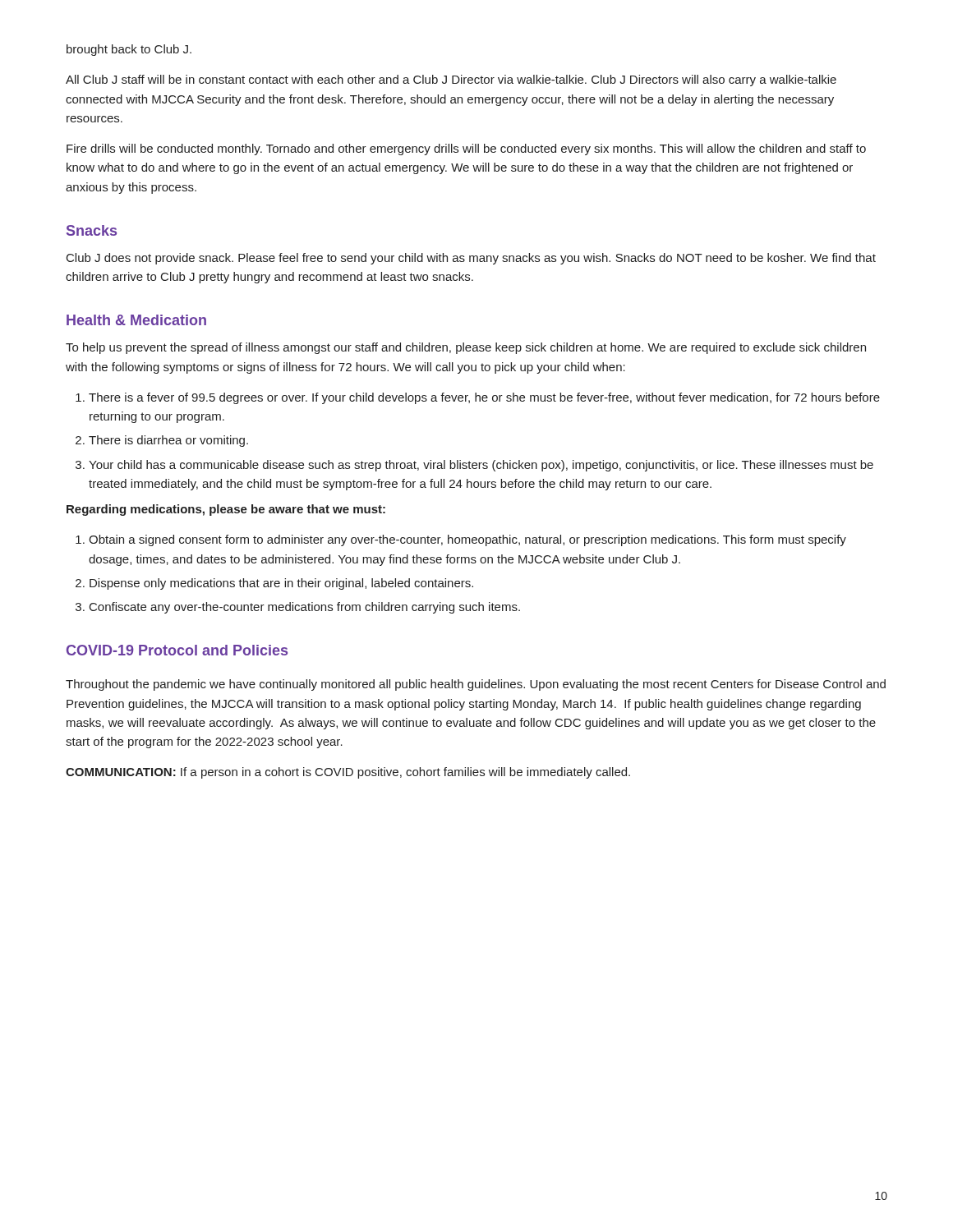Click on the list item with the text "There is a fever of 99.5 degrees"

488,407
